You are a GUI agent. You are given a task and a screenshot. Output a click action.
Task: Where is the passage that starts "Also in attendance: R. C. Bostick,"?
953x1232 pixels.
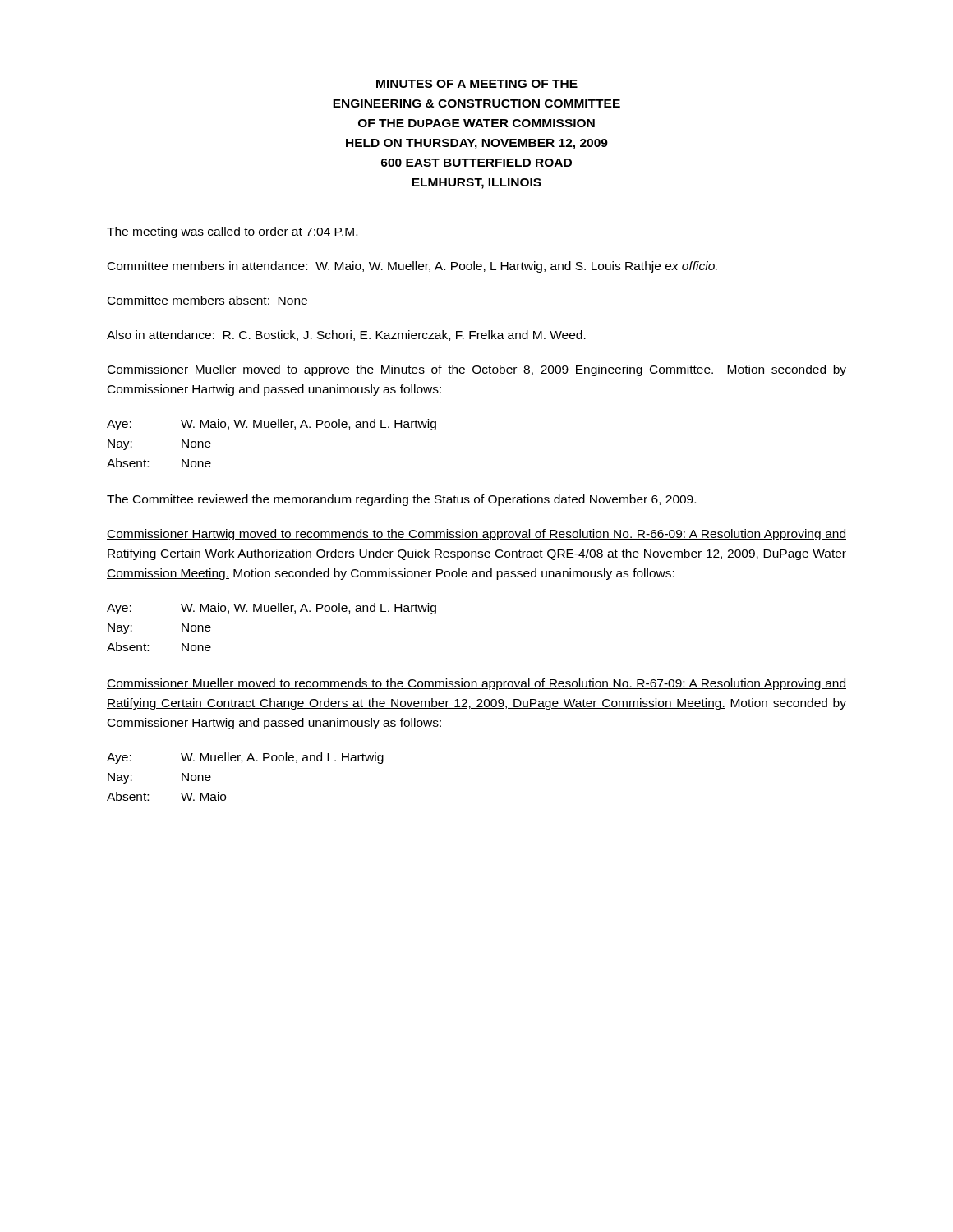click(x=347, y=335)
